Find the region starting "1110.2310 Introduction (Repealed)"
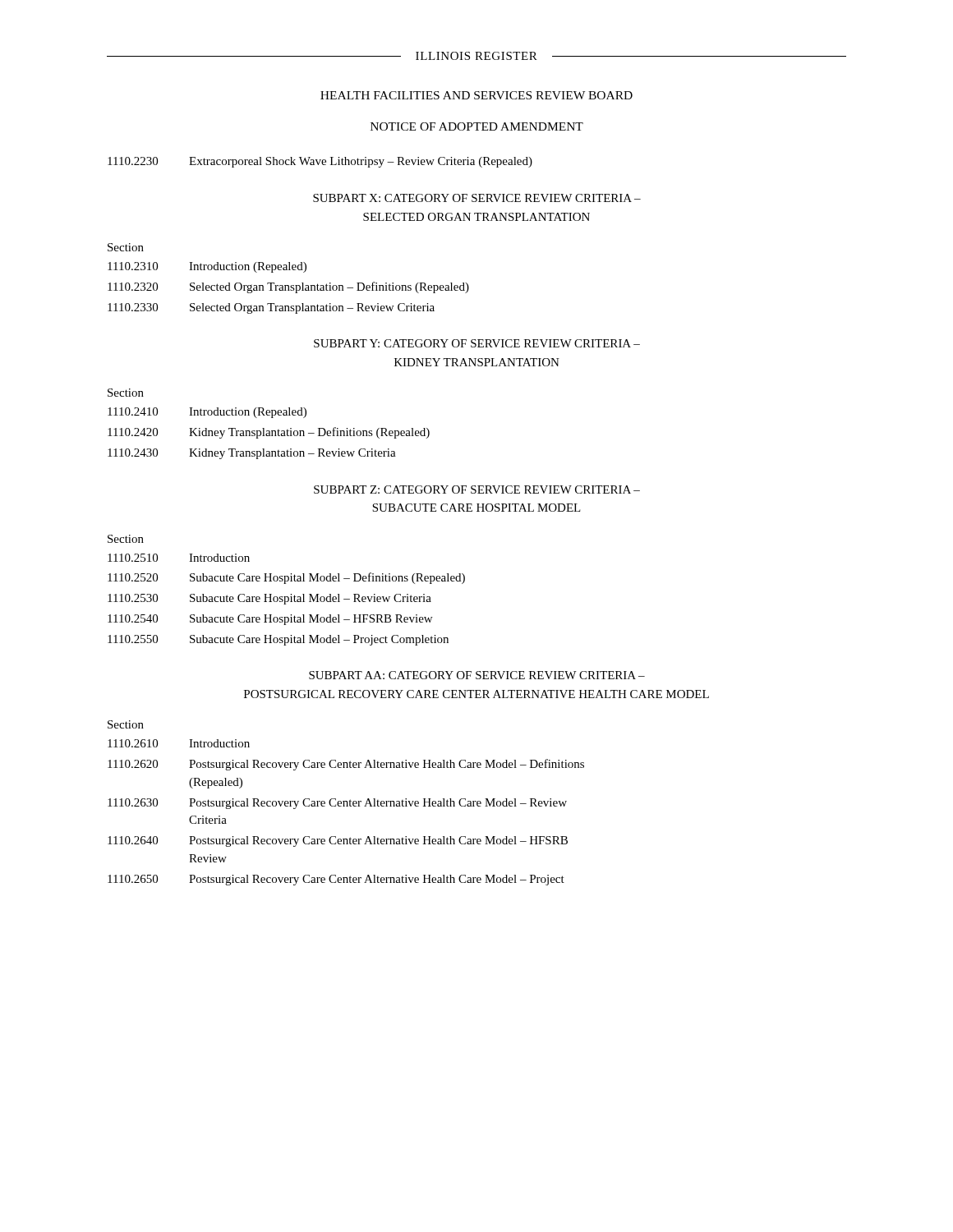The image size is (953, 1232). (x=207, y=267)
